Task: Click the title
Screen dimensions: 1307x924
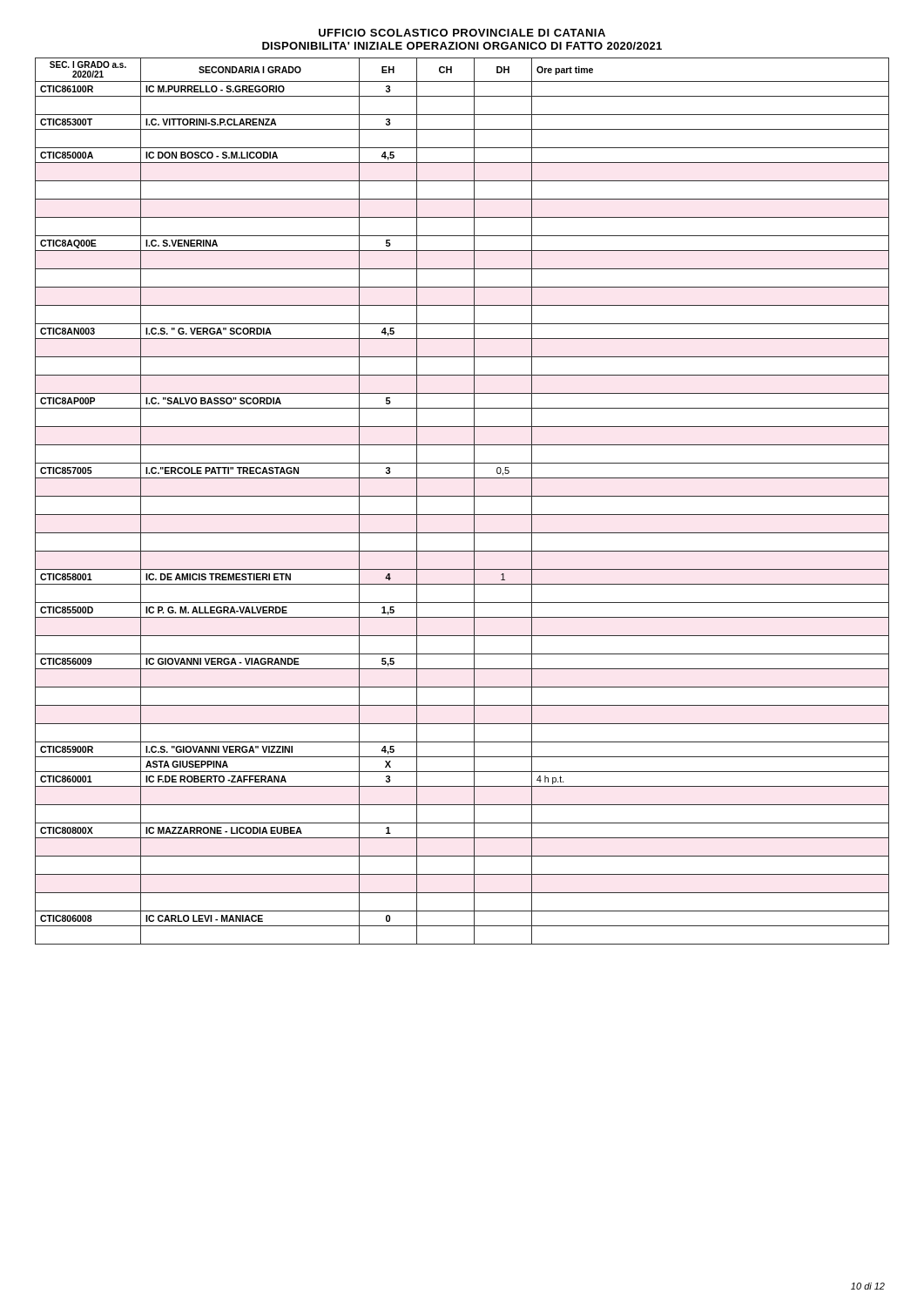Action: pos(462,39)
